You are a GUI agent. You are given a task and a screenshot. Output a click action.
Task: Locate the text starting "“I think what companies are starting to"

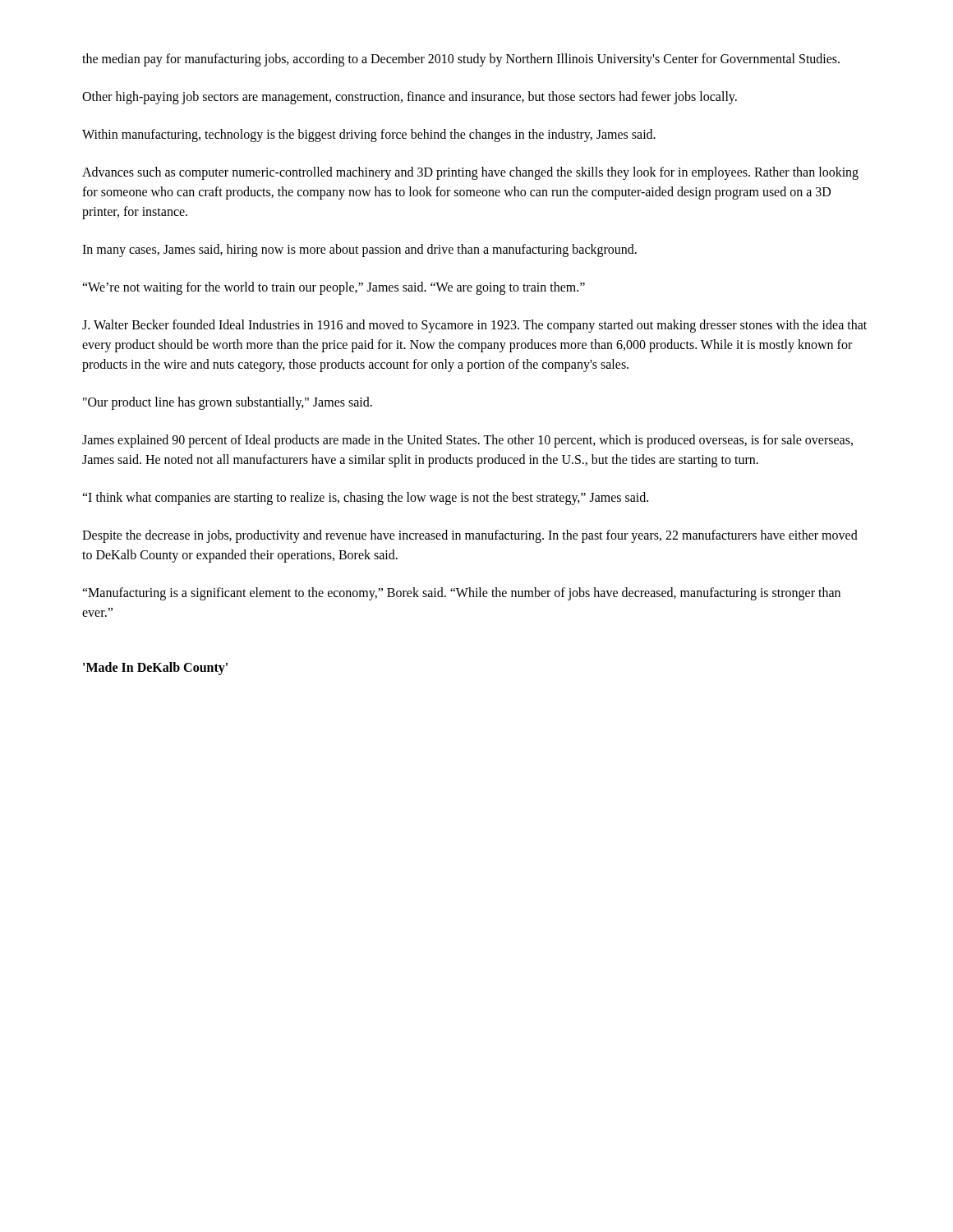click(366, 497)
